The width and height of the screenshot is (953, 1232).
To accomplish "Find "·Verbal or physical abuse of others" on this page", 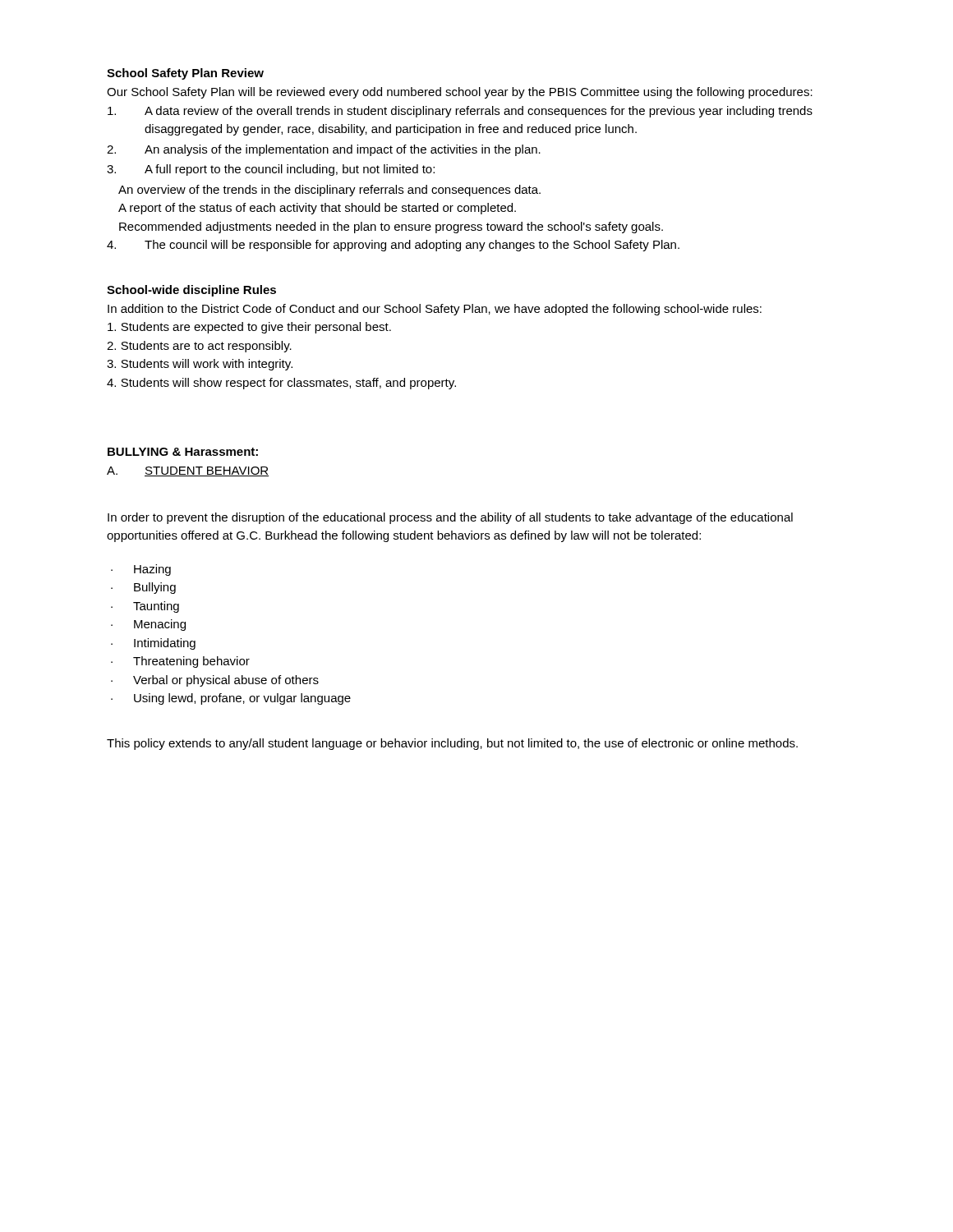I will 213,680.
